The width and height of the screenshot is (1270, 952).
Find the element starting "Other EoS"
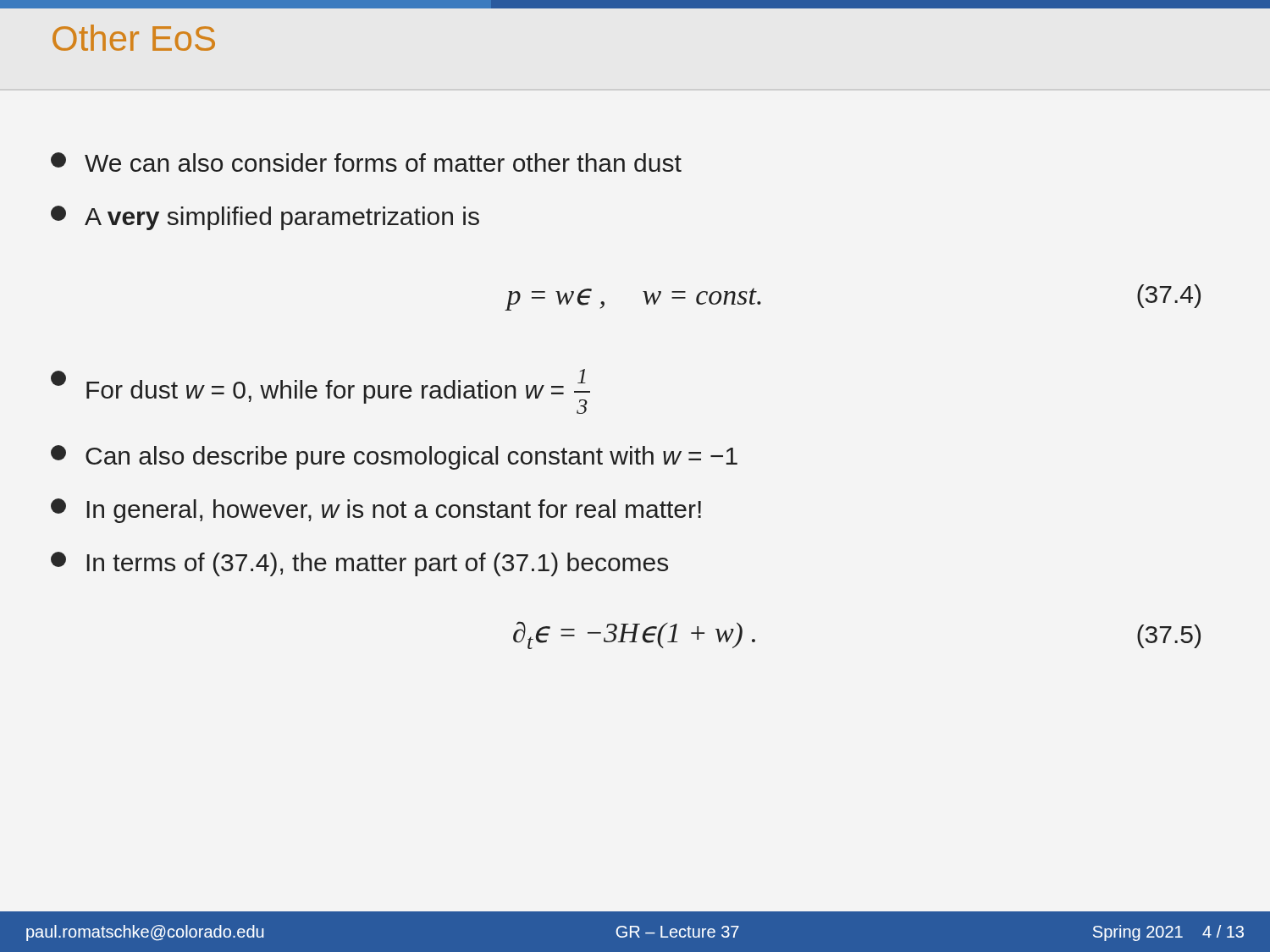tap(134, 39)
